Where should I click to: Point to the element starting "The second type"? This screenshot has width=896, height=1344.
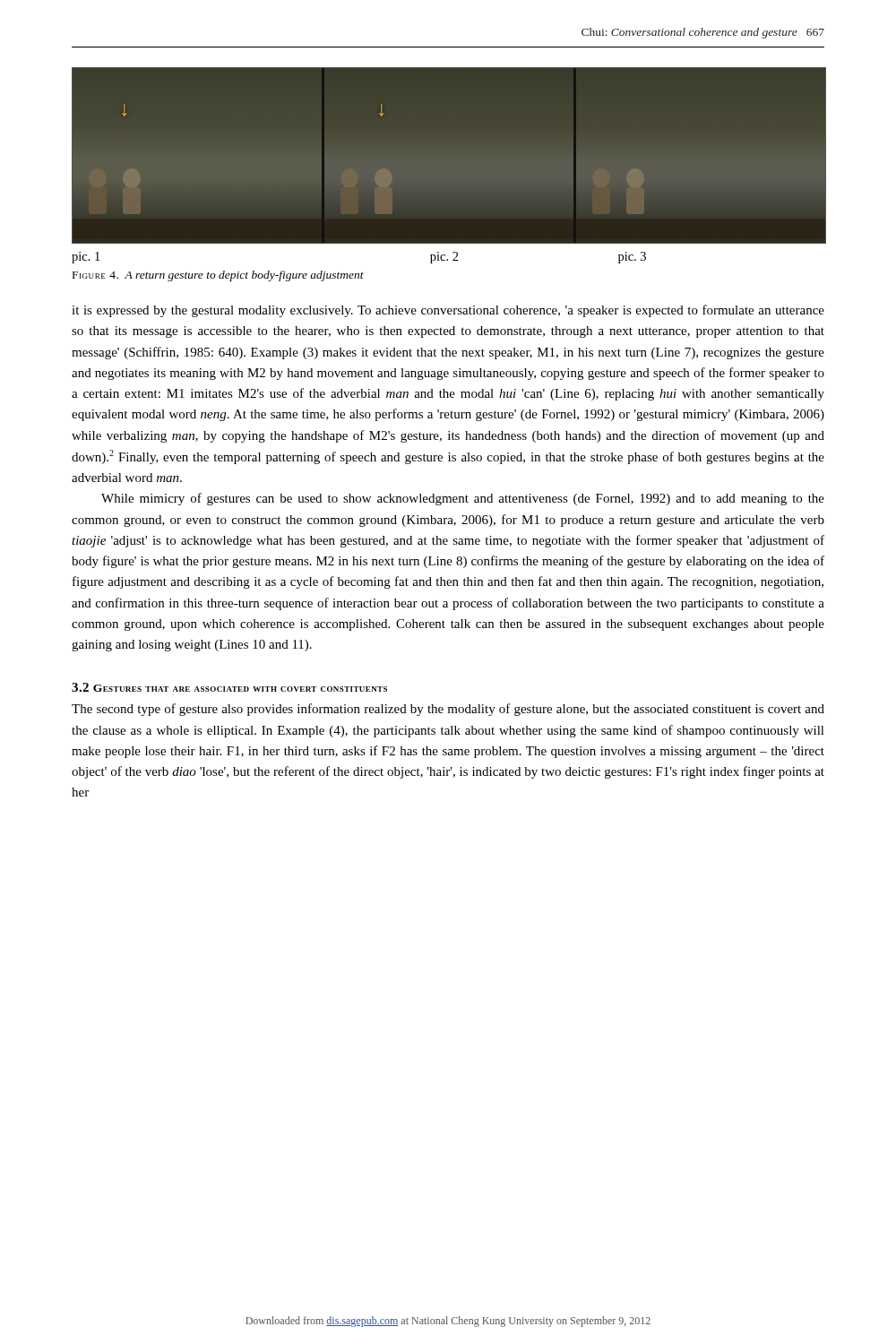448,751
